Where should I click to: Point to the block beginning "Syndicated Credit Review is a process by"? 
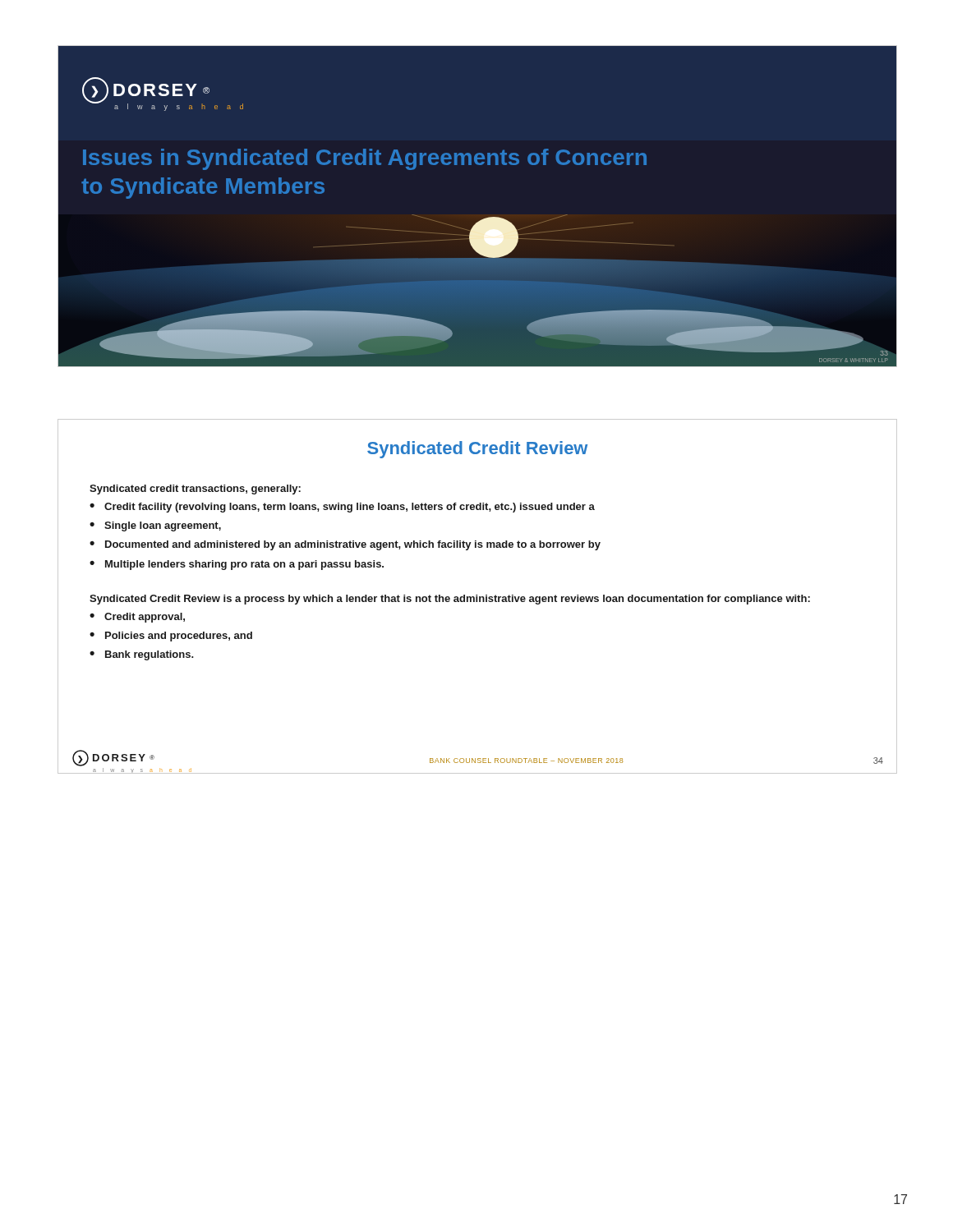(450, 598)
